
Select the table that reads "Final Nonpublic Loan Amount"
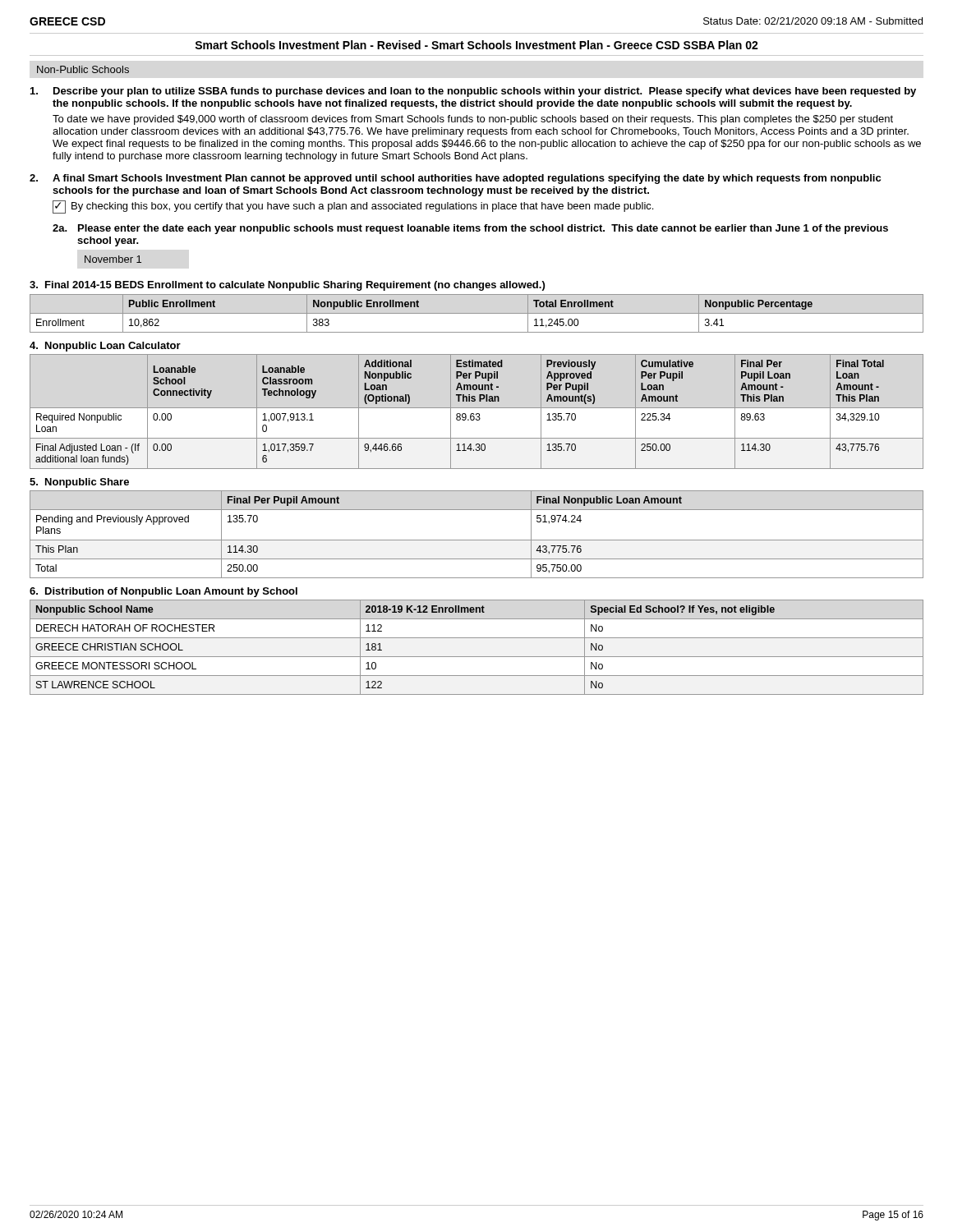click(476, 534)
